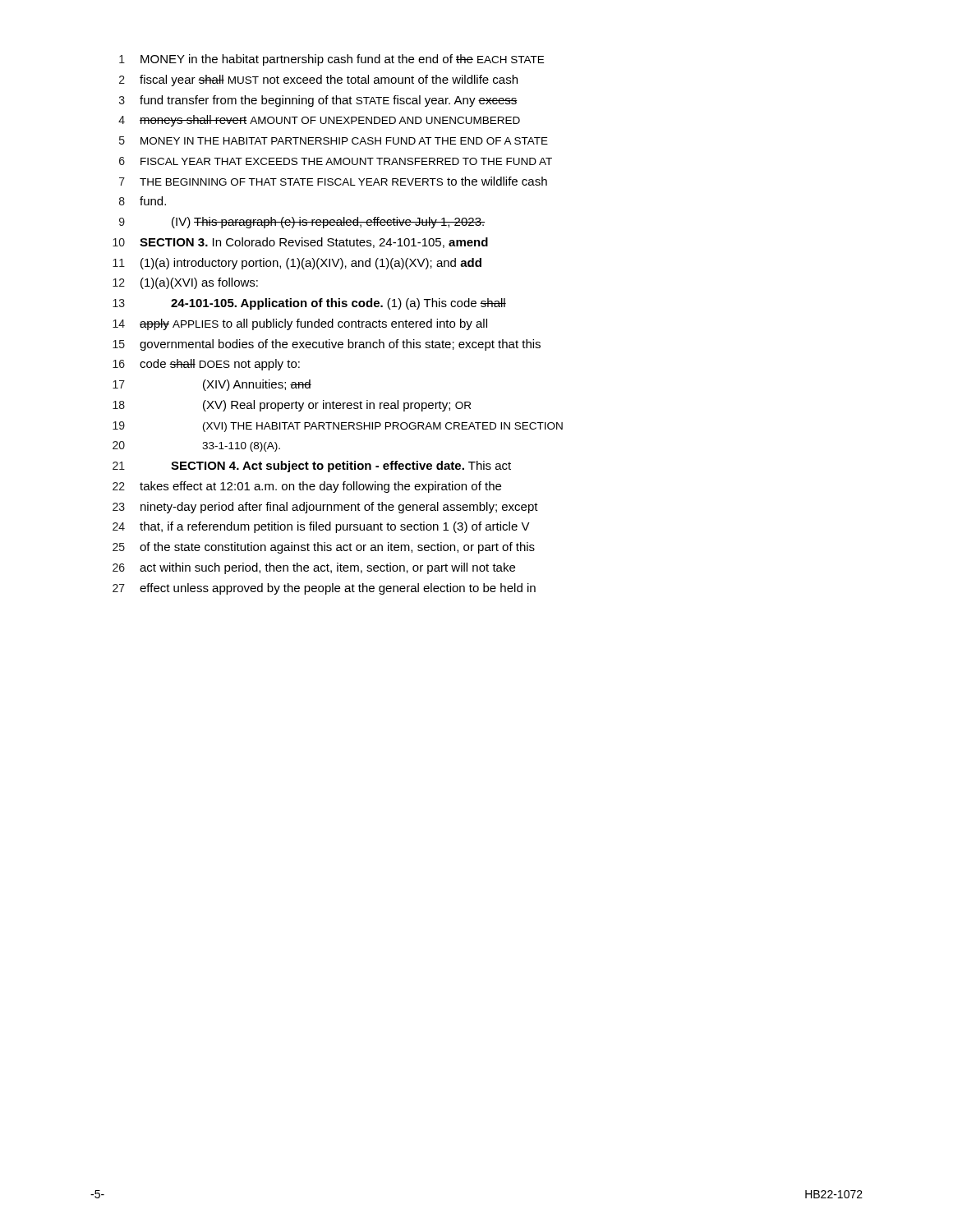Locate the list item that says "14 apply APPLIES to all publicly"
This screenshot has width=953, height=1232.
pos(476,324)
